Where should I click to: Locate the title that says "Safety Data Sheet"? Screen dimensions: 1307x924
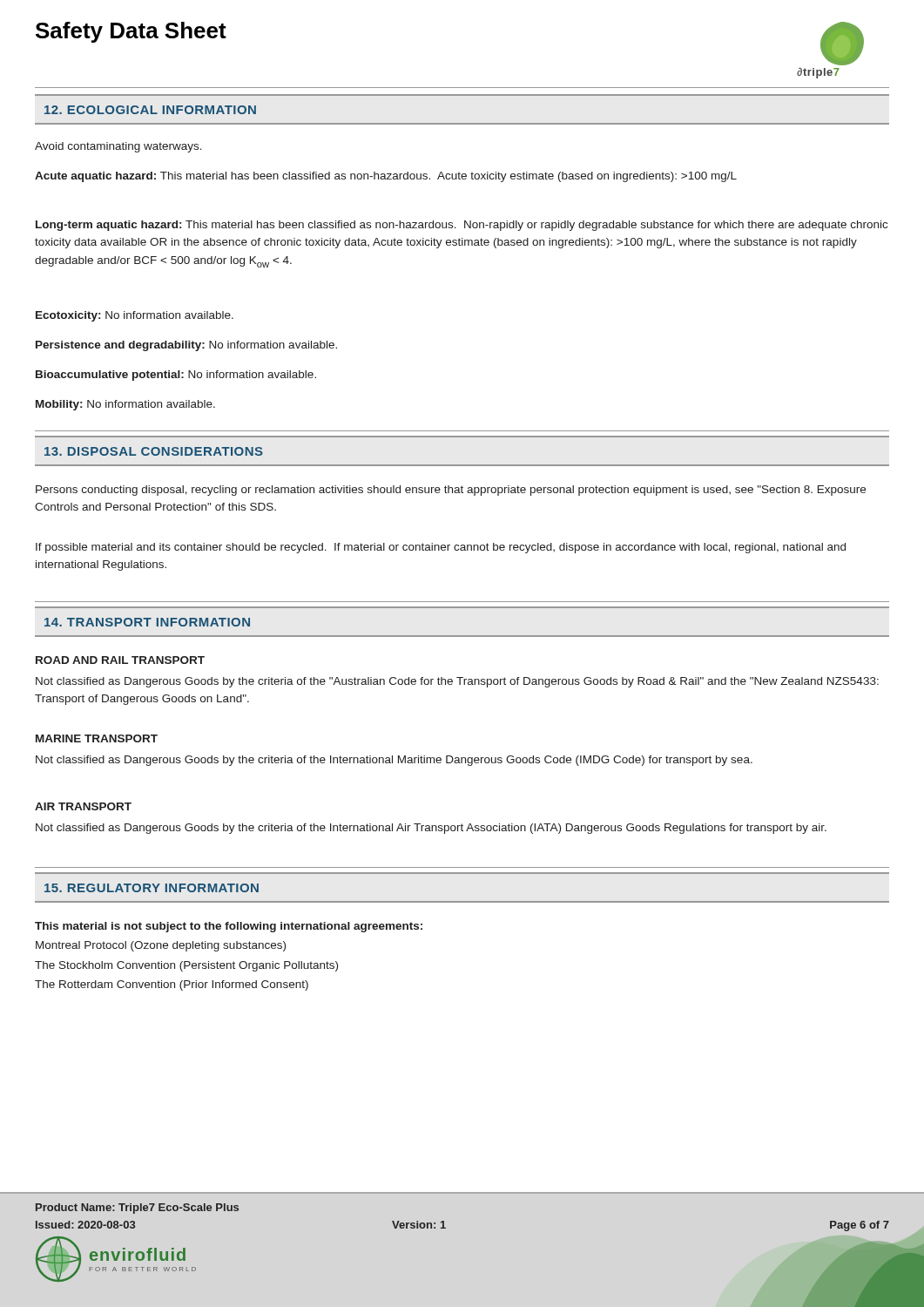click(130, 31)
